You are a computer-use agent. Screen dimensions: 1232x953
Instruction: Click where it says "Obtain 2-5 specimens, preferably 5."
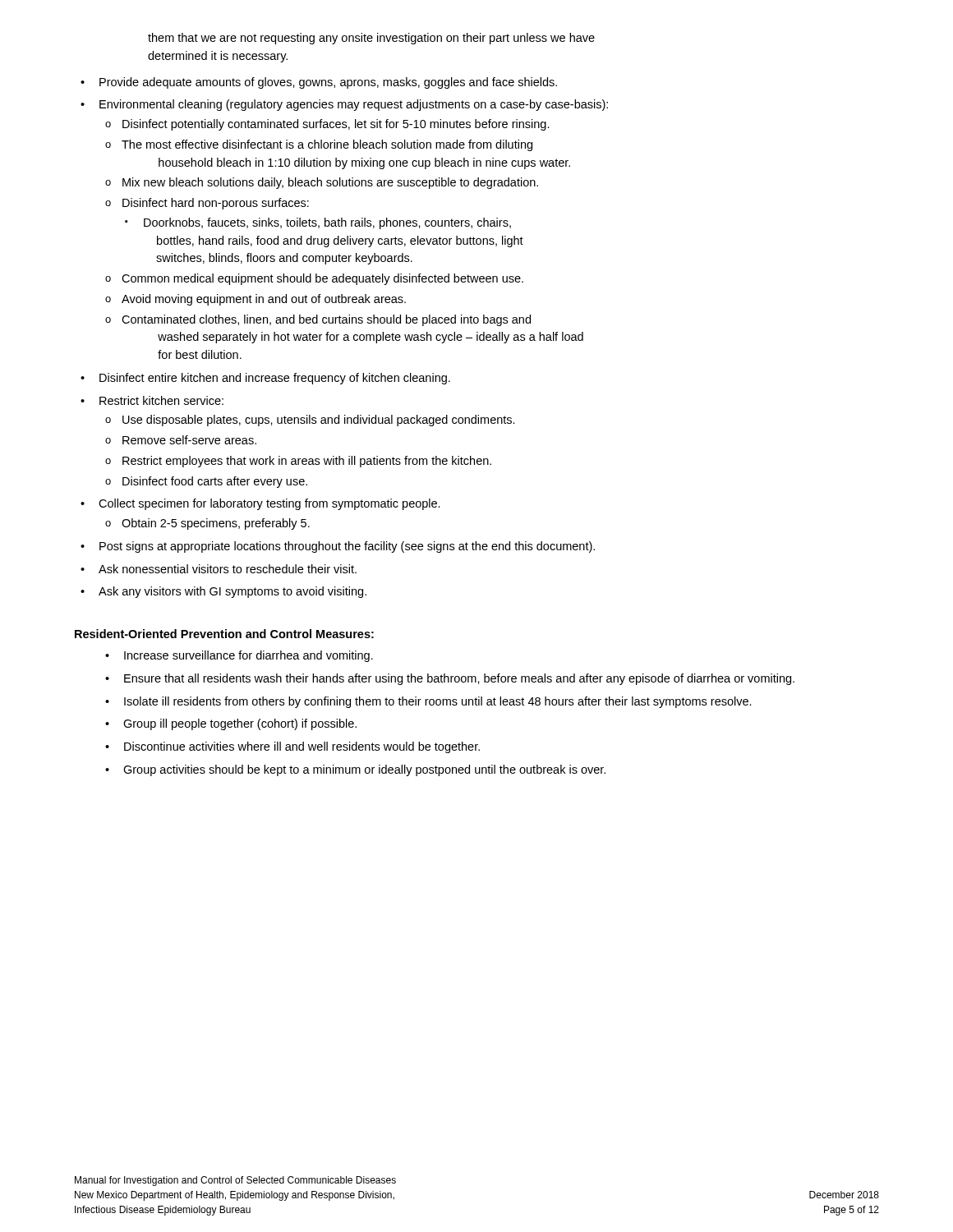tap(216, 523)
